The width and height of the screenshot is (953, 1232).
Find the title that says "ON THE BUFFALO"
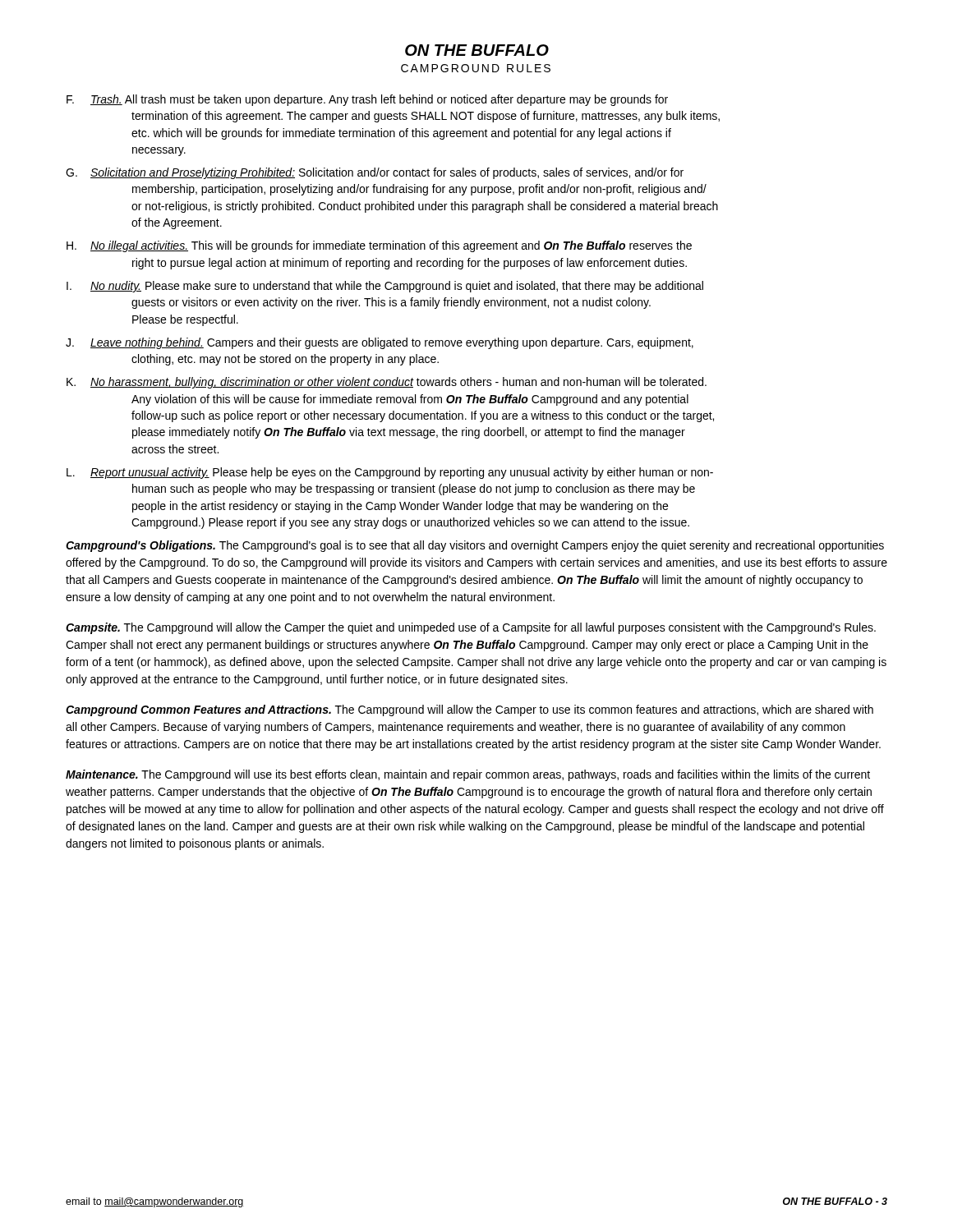pos(476,50)
